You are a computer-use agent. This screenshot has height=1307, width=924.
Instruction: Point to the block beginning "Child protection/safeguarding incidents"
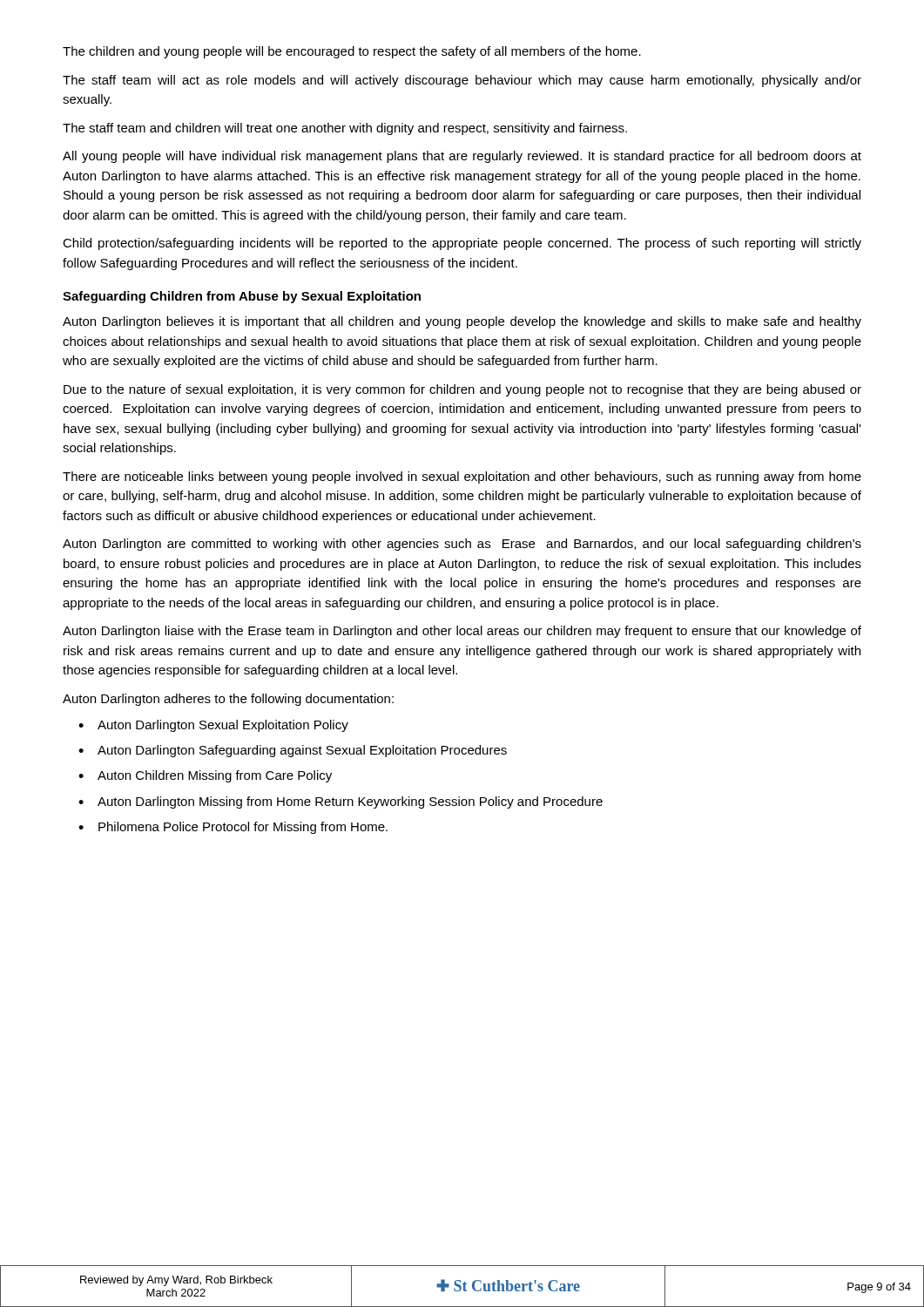(x=462, y=252)
